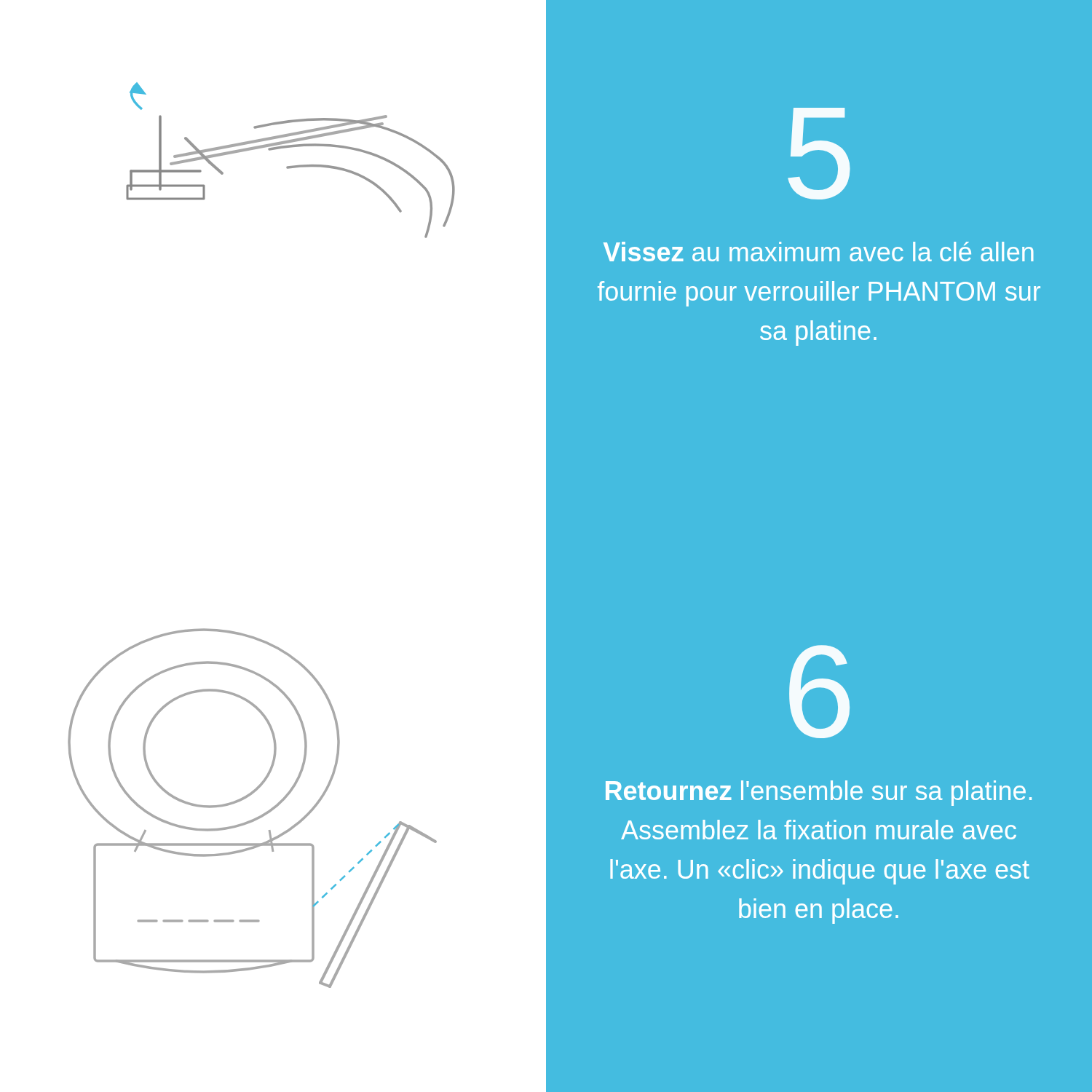Locate the block of text that opens with "6 Retournez l'ensemble sur sa platine. Assemblez"
1092x1092 pixels.
pos(819,778)
